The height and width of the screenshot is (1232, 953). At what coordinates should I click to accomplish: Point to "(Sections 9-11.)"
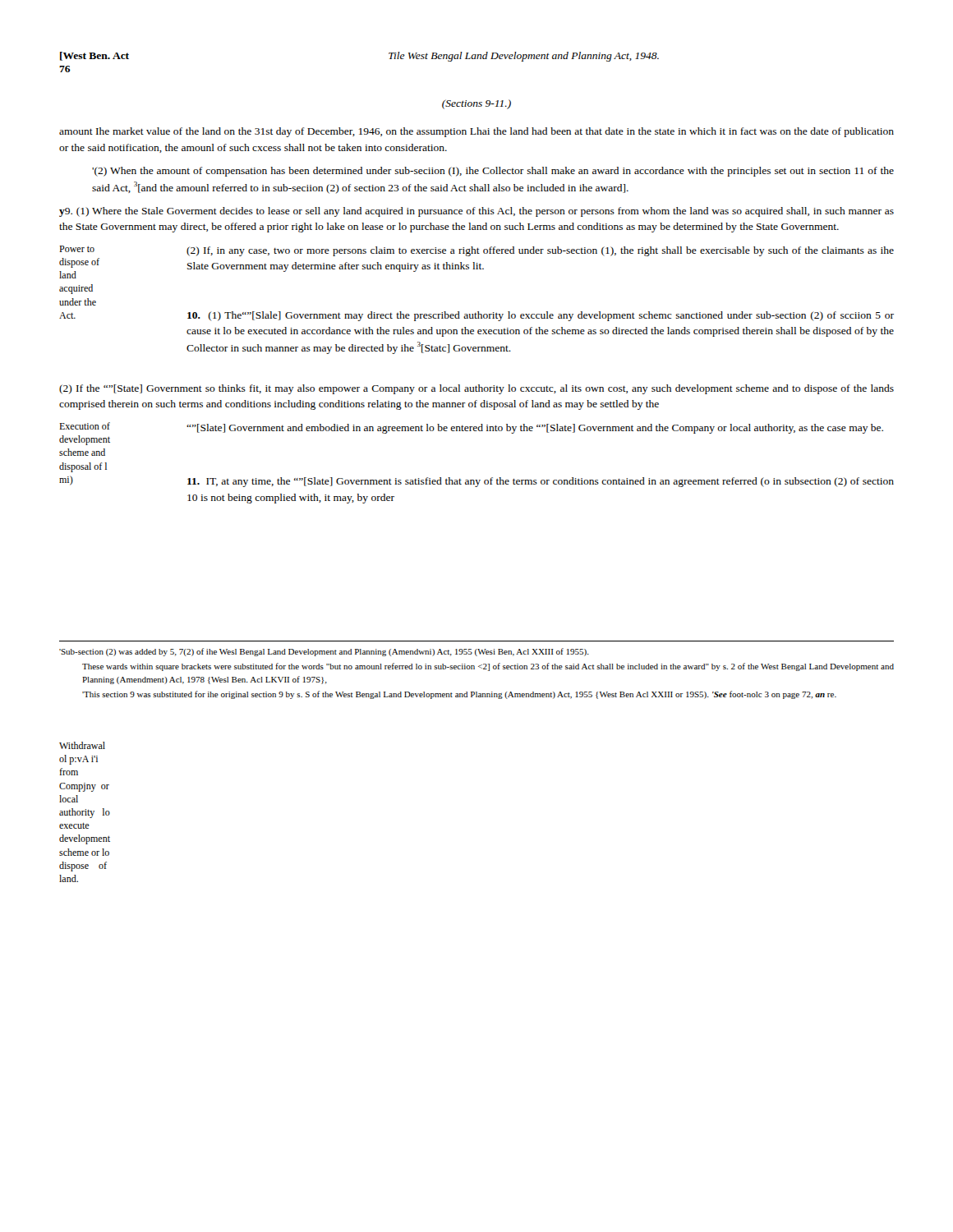click(476, 103)
